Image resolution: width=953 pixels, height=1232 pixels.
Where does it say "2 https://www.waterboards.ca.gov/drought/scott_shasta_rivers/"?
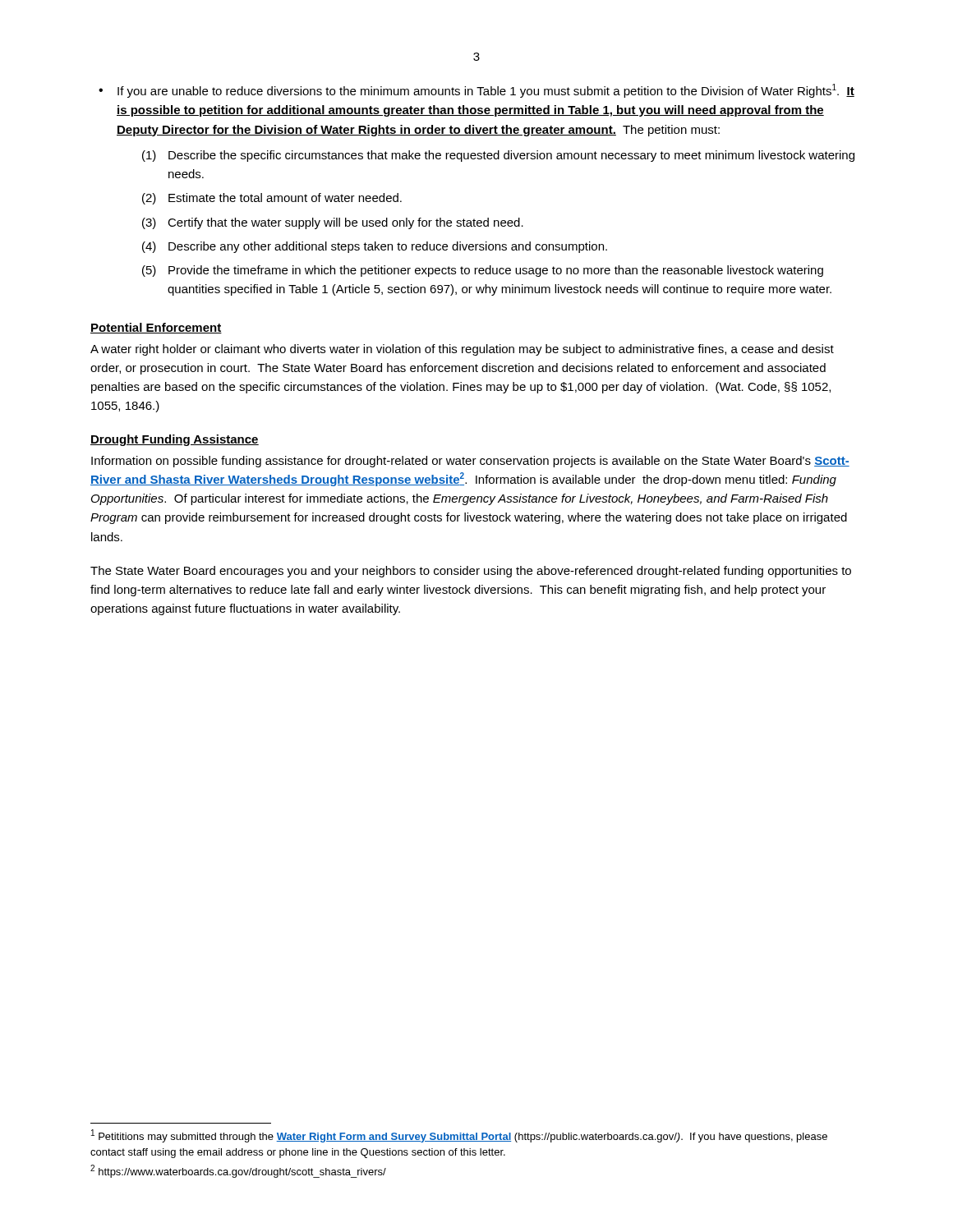coord(238,1170)
